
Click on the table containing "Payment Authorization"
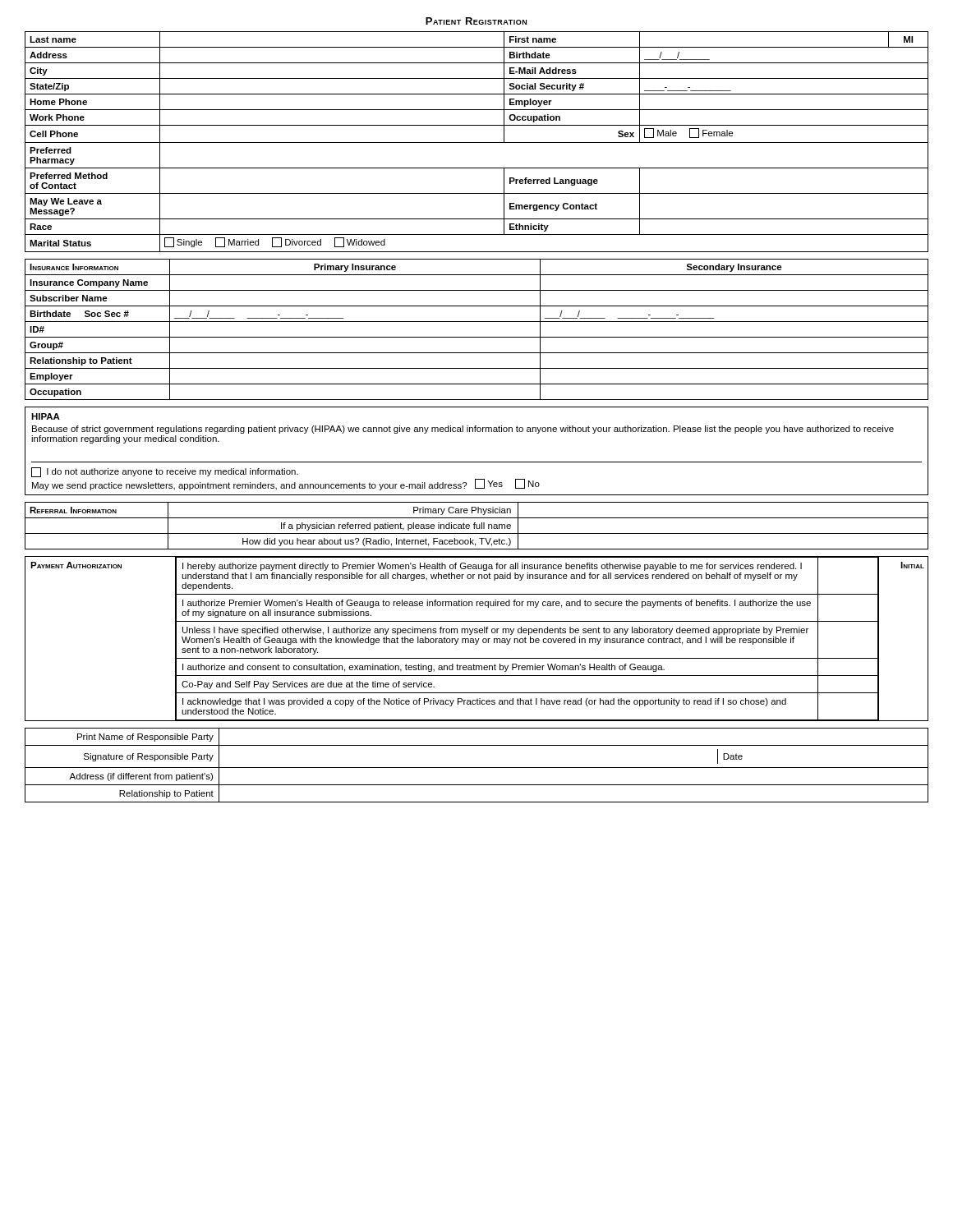(476, 639)
